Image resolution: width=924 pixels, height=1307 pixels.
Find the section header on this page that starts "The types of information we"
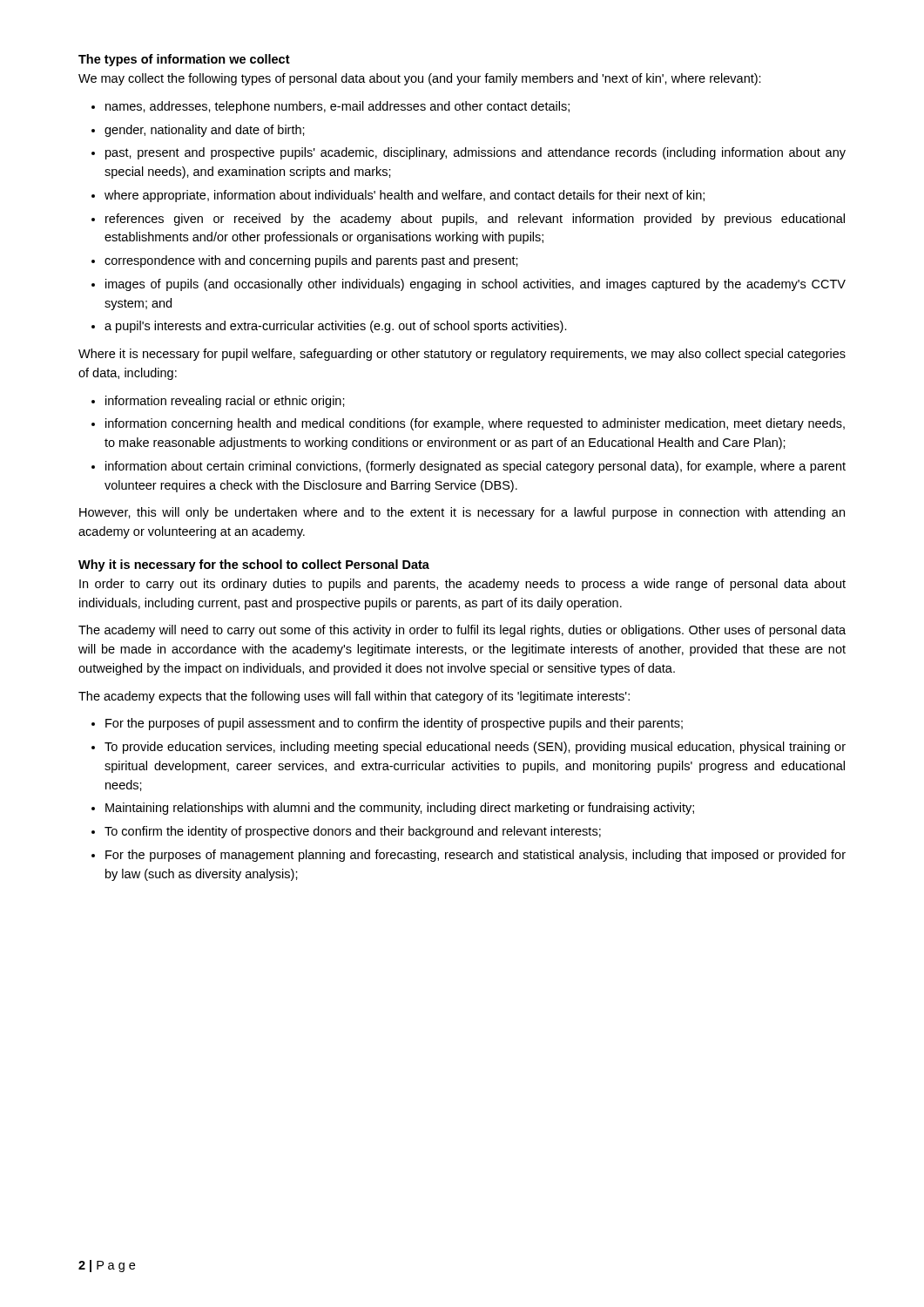click(184, 59)
